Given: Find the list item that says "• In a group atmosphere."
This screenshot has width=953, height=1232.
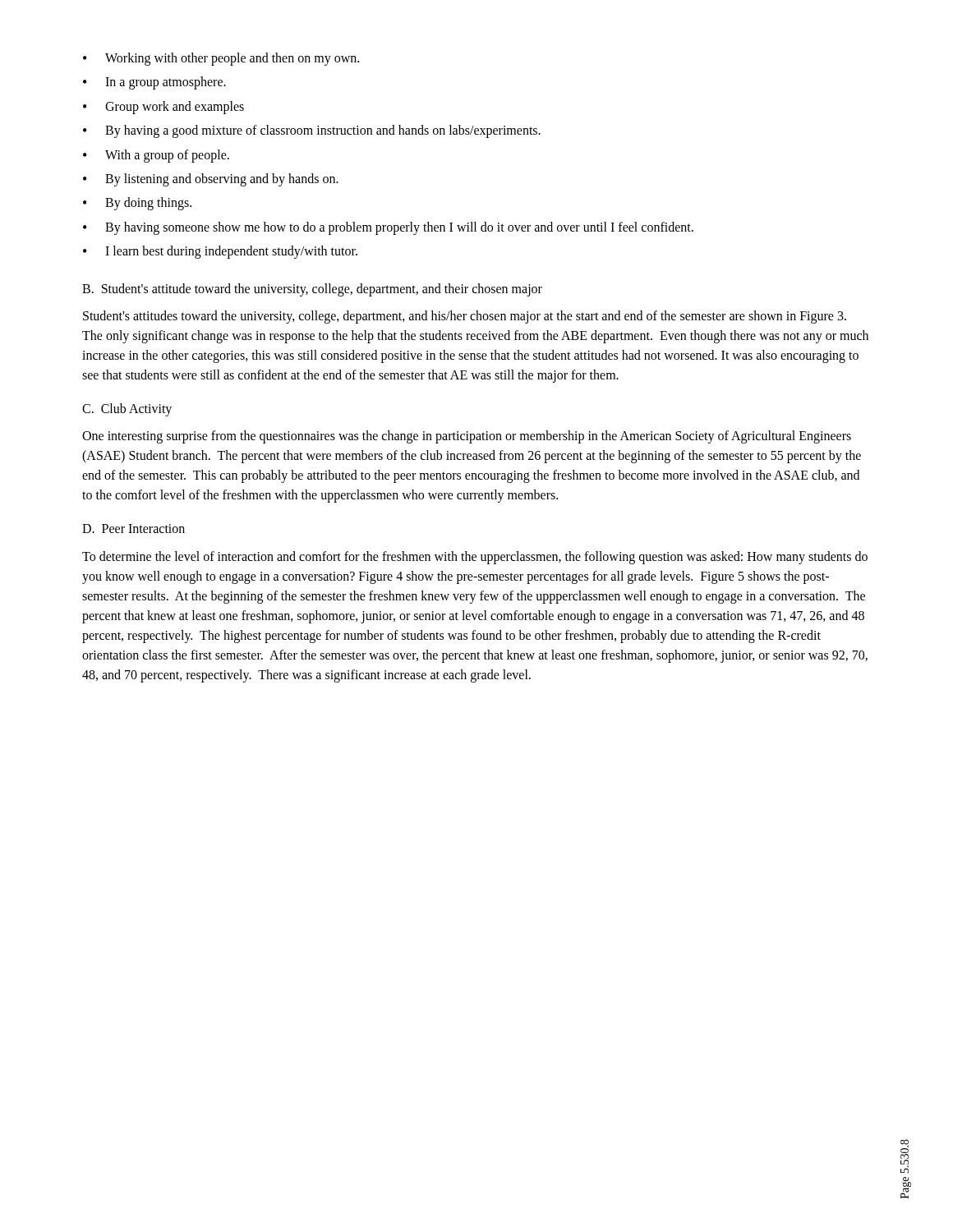Looking at the screenshot, I should pyautogui.click(x=154, y=83).
